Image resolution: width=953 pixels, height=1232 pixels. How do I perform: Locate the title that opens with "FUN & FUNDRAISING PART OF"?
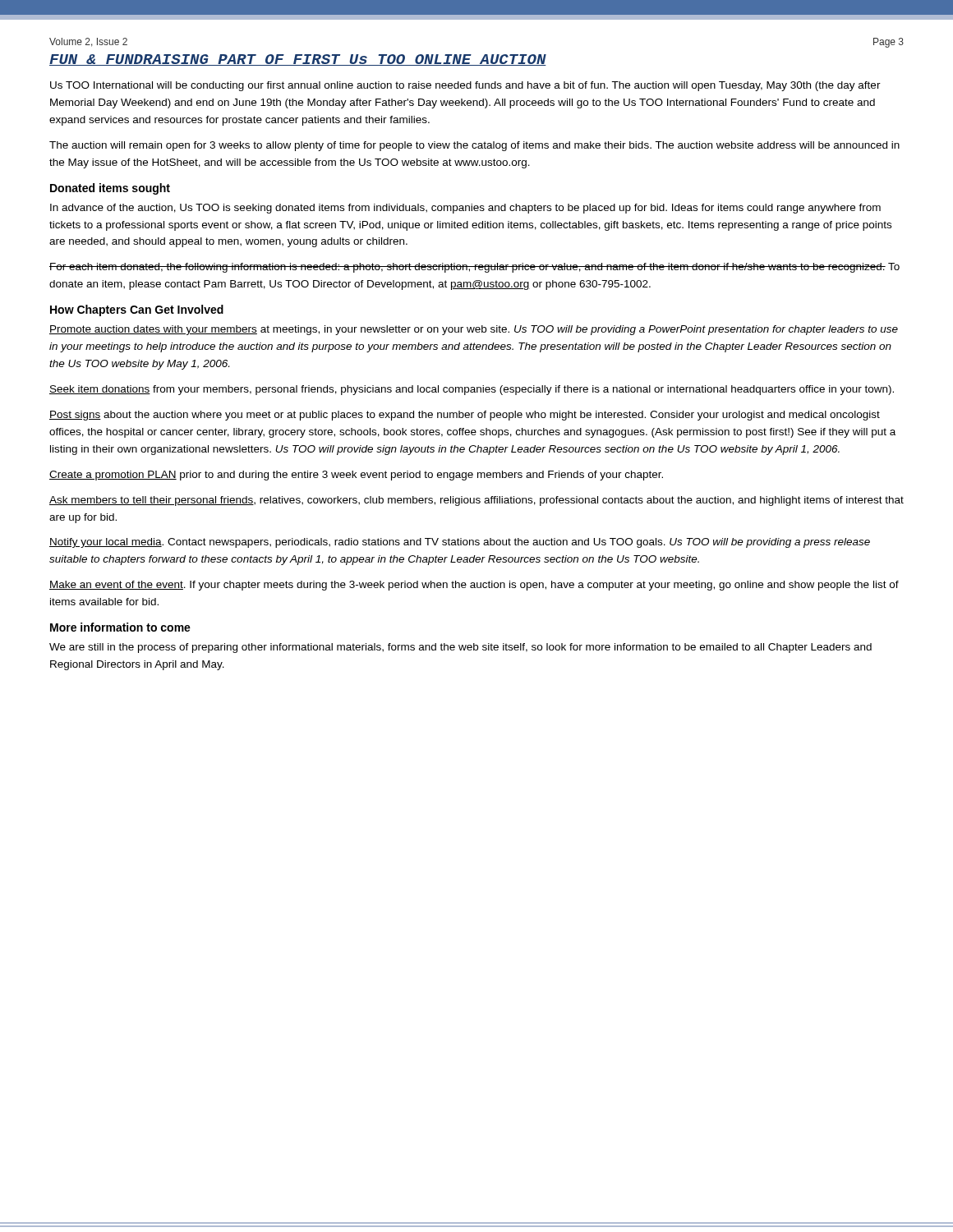click(x=298, y=60)
